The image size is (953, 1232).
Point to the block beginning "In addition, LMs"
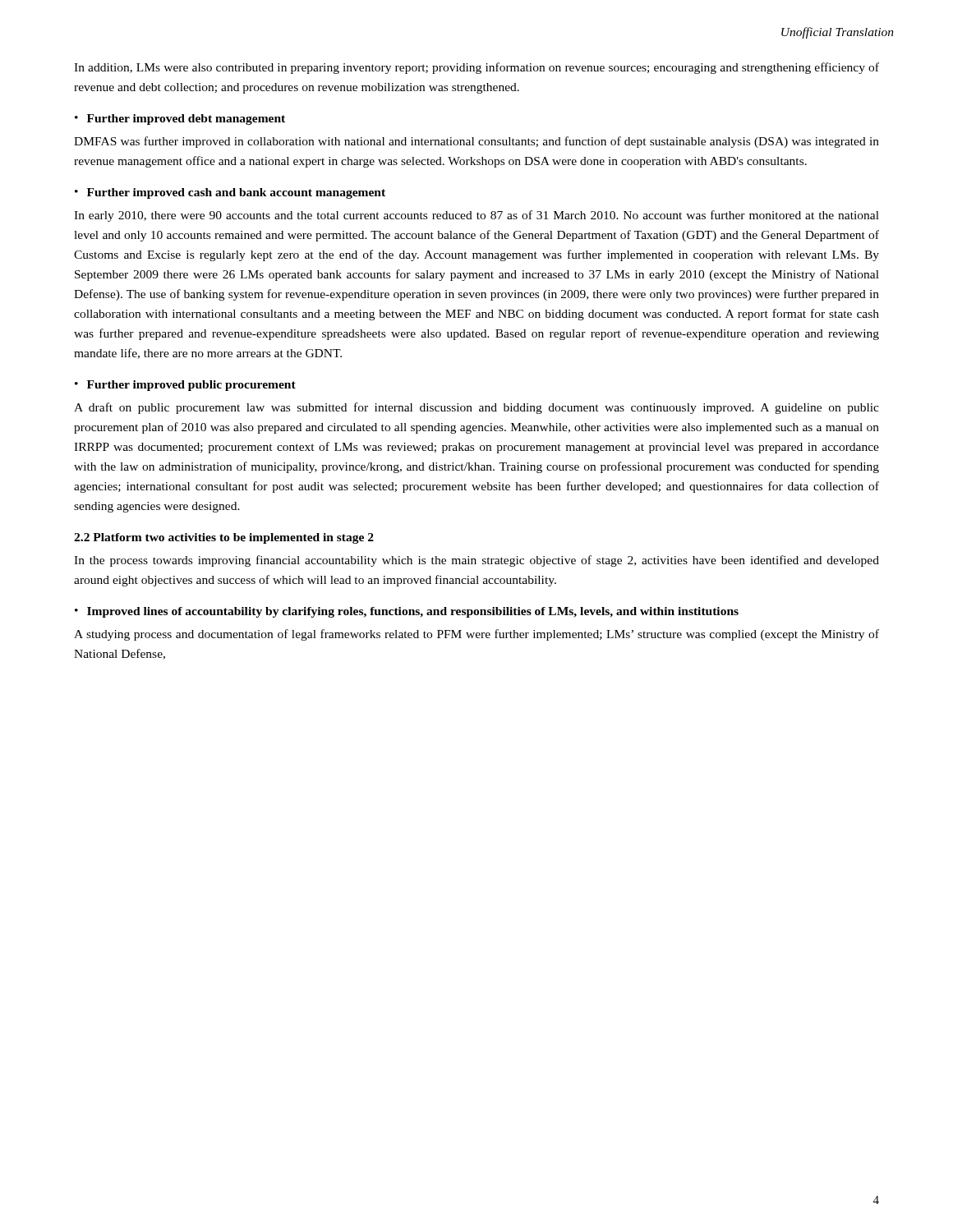point(476,77)
